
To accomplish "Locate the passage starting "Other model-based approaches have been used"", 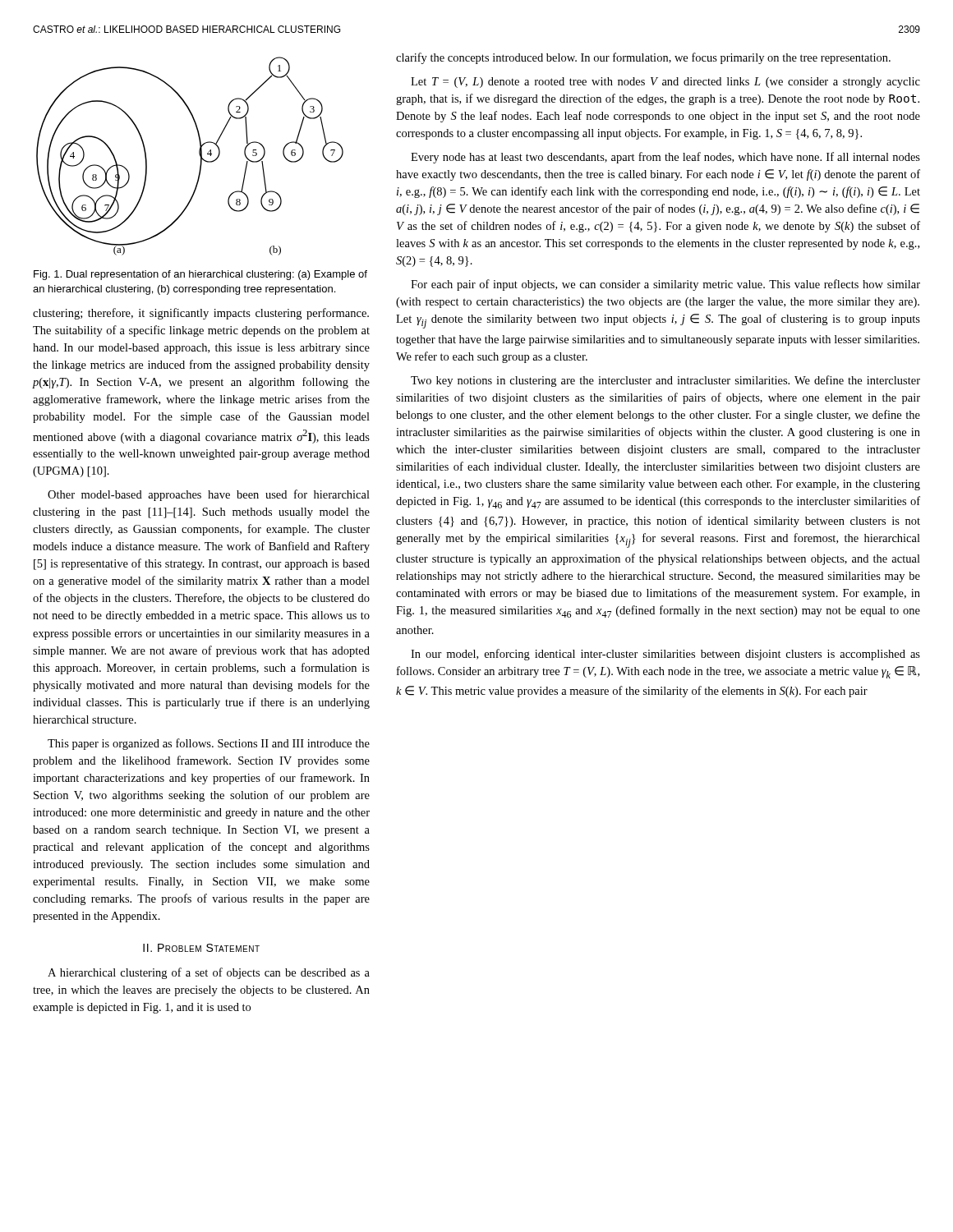I will point(201,607).
